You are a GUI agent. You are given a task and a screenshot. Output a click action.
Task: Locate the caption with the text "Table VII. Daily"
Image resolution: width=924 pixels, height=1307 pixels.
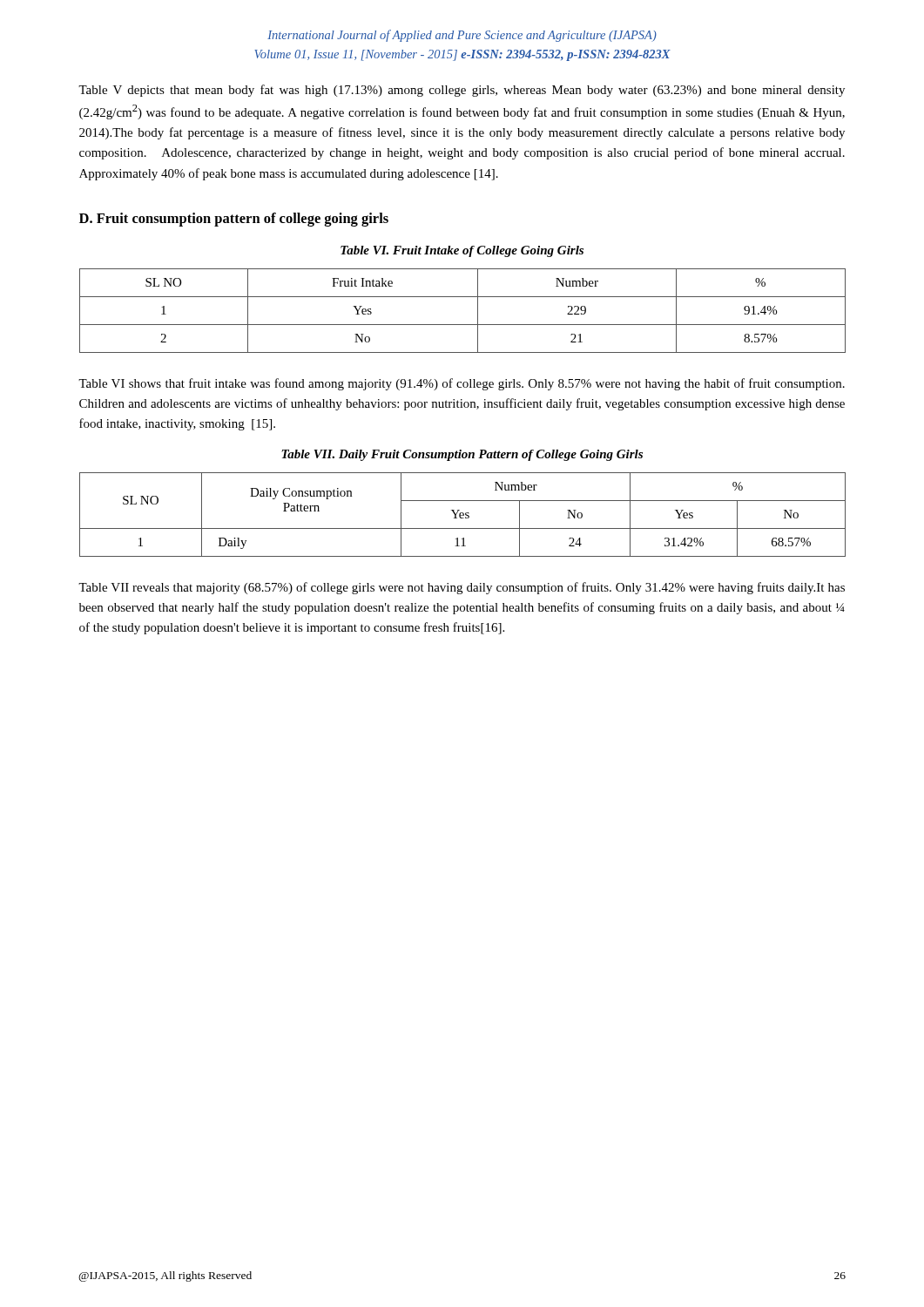[x=462, y=454]
